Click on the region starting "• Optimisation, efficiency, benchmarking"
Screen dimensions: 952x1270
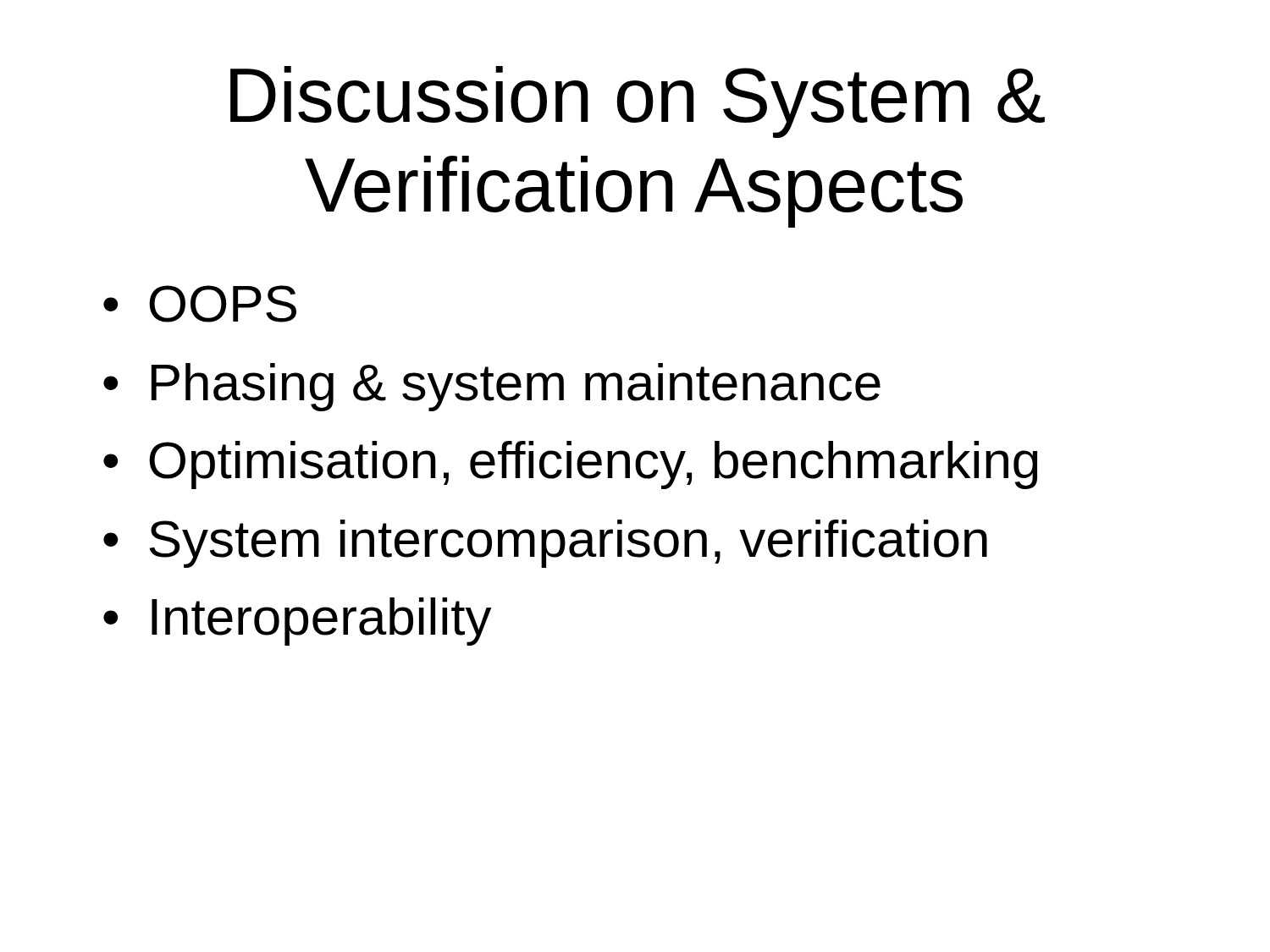571,461
